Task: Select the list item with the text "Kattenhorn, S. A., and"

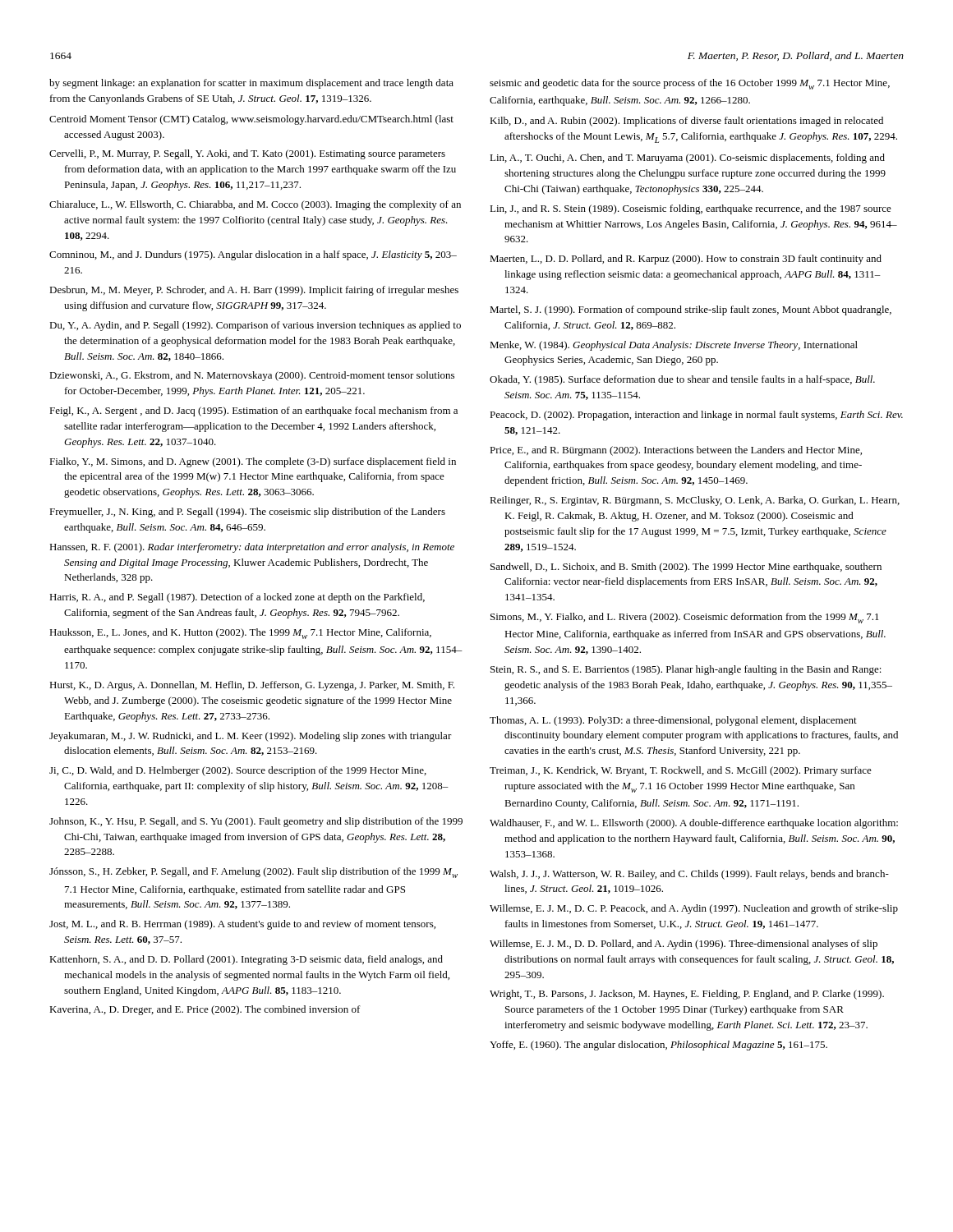Action: pos(250,974)
